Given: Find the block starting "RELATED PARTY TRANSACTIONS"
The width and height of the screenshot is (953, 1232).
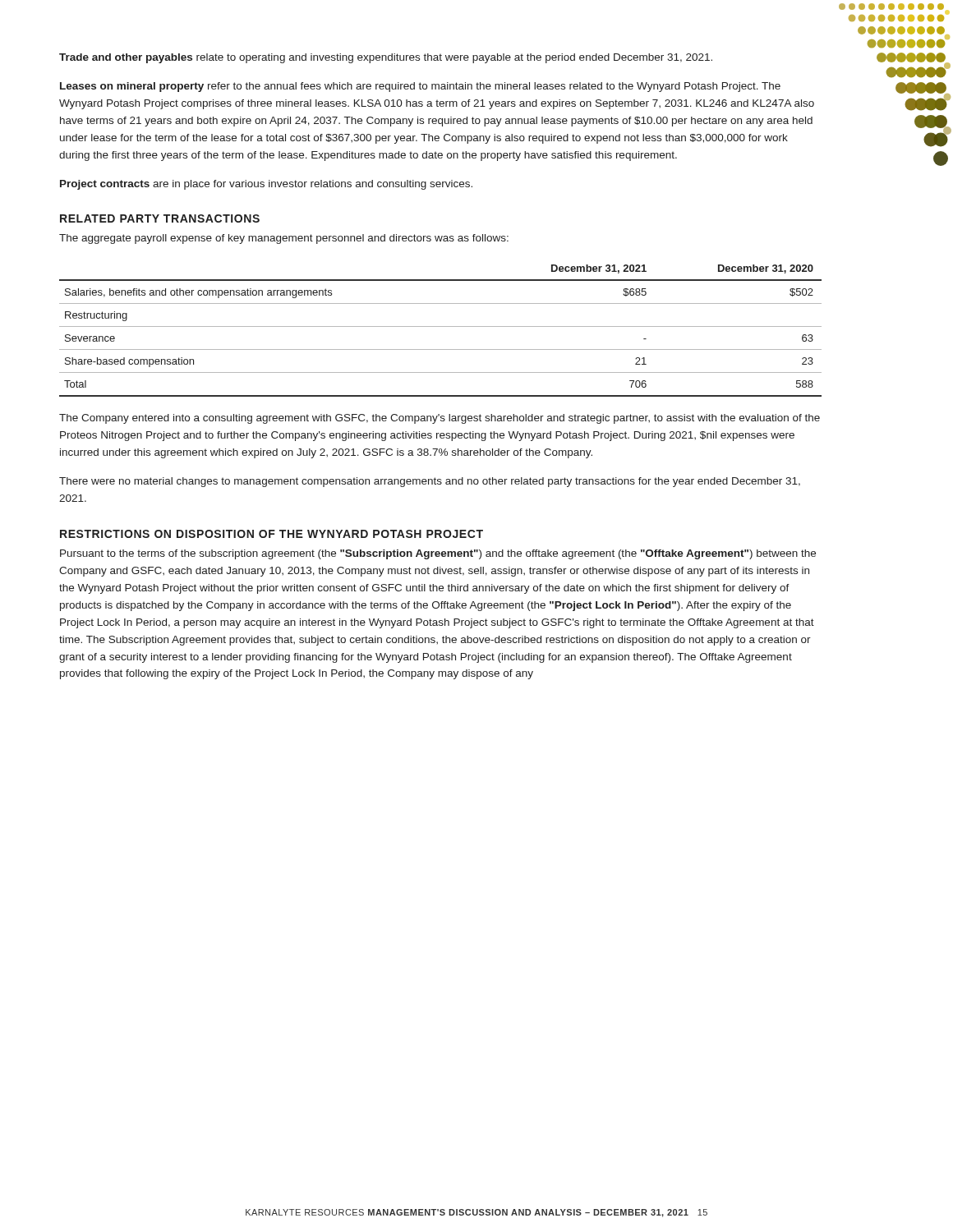Looking at the screenshot, I should pos(160,219).
